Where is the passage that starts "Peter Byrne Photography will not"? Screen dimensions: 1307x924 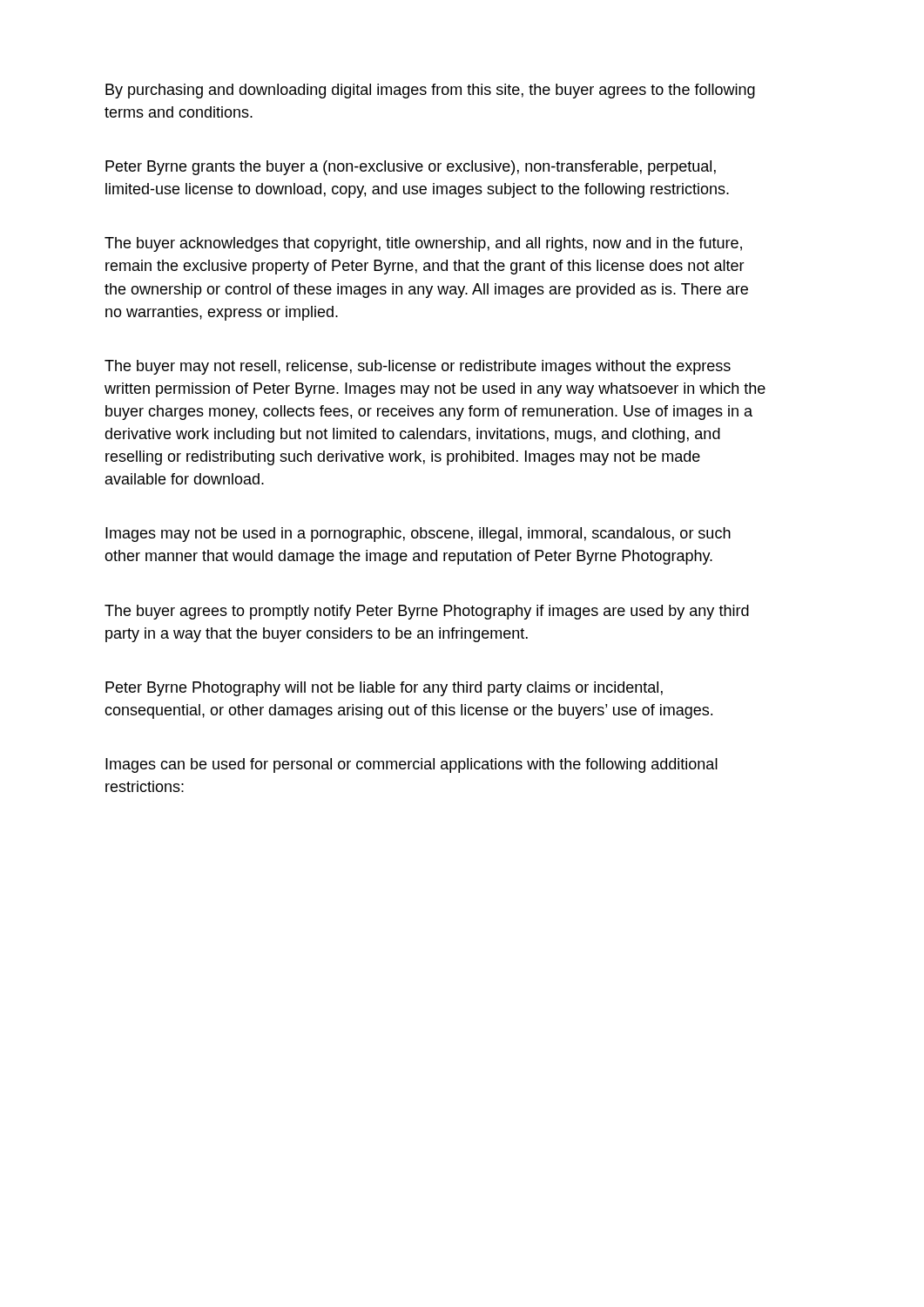click(x=409, y=699)
